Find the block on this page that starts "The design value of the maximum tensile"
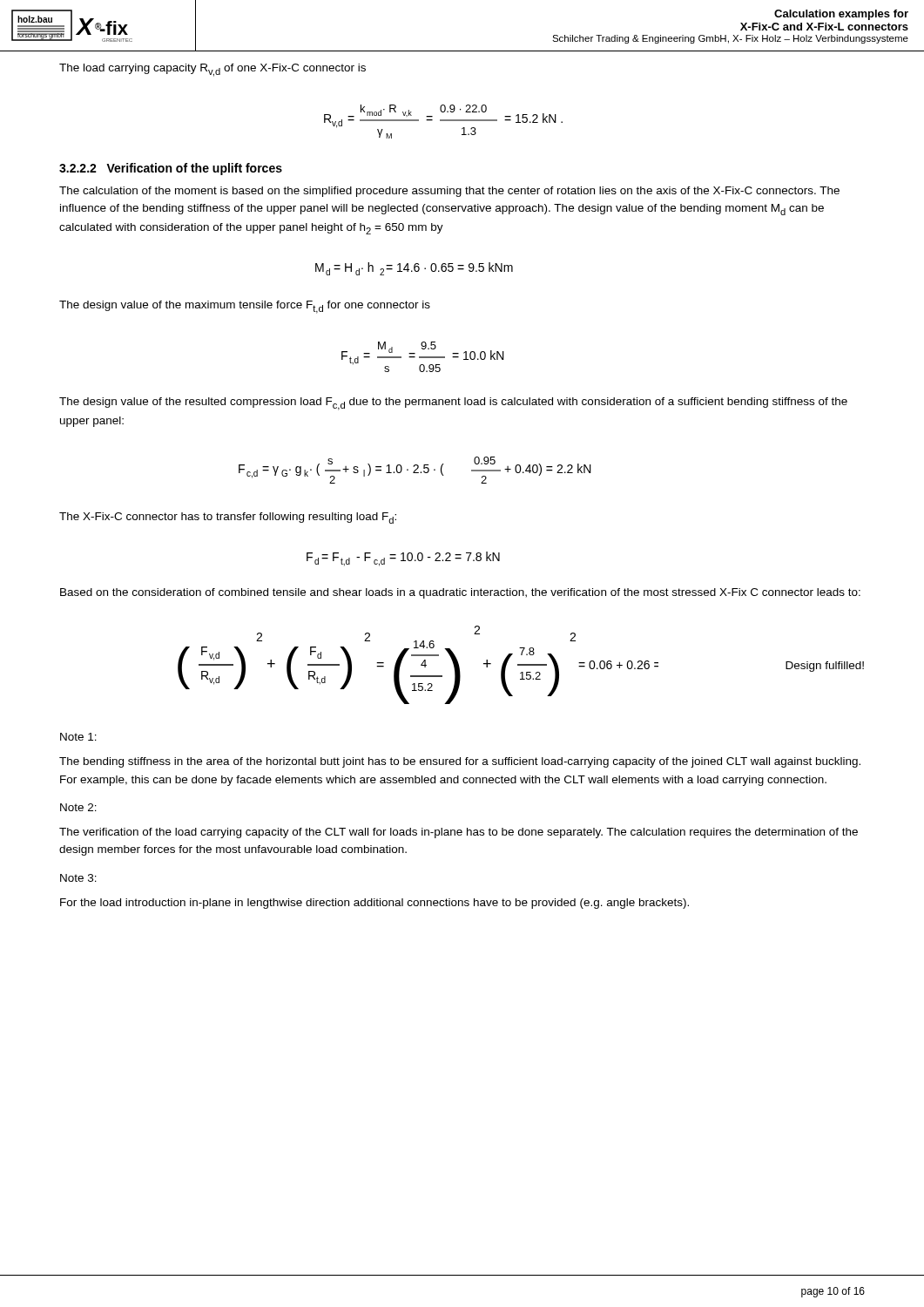This screenshot has width=924, height=1307. pyautogui.click(x=245, y=306)
